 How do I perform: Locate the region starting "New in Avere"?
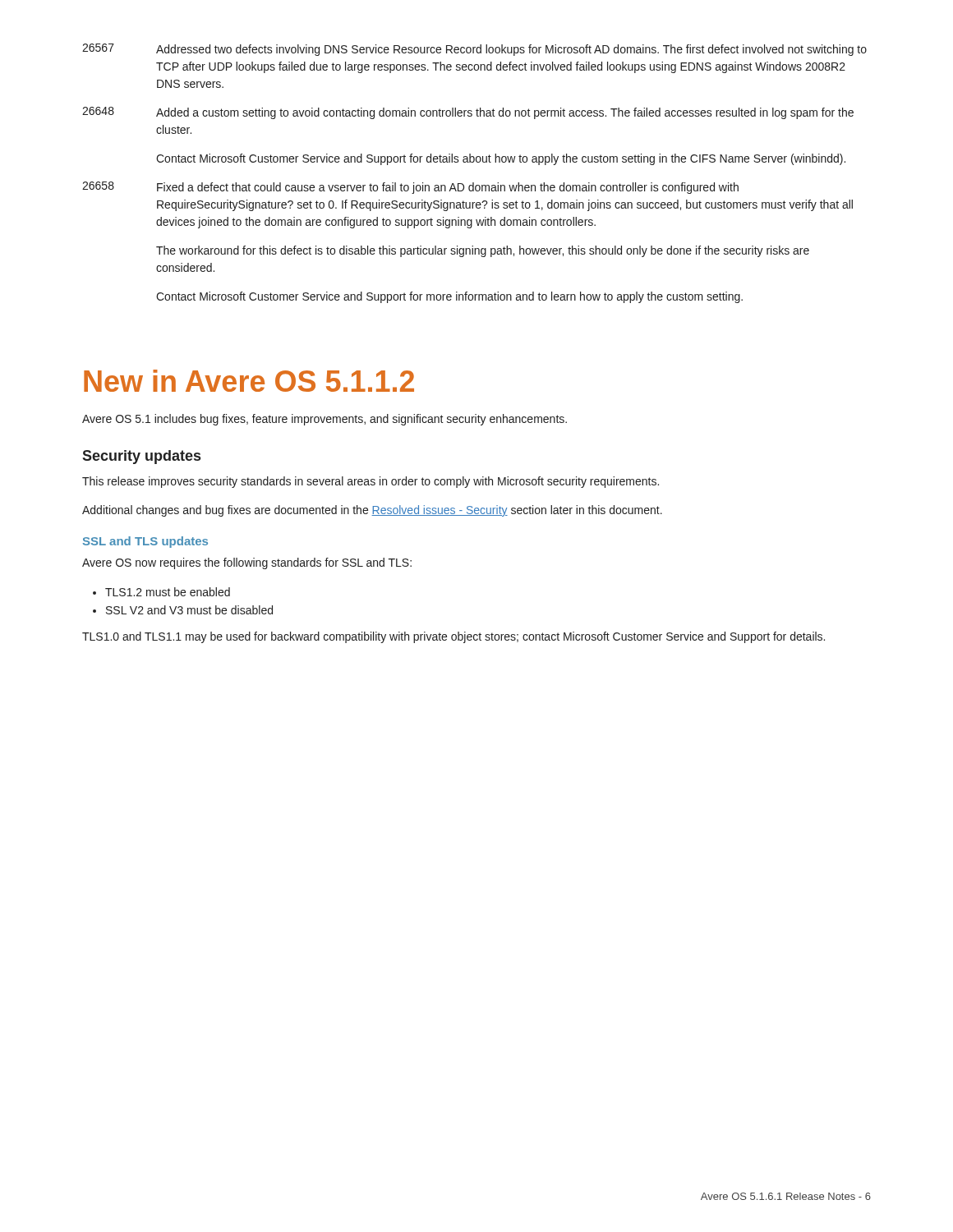pyautogui.click(x=249, y=381)
